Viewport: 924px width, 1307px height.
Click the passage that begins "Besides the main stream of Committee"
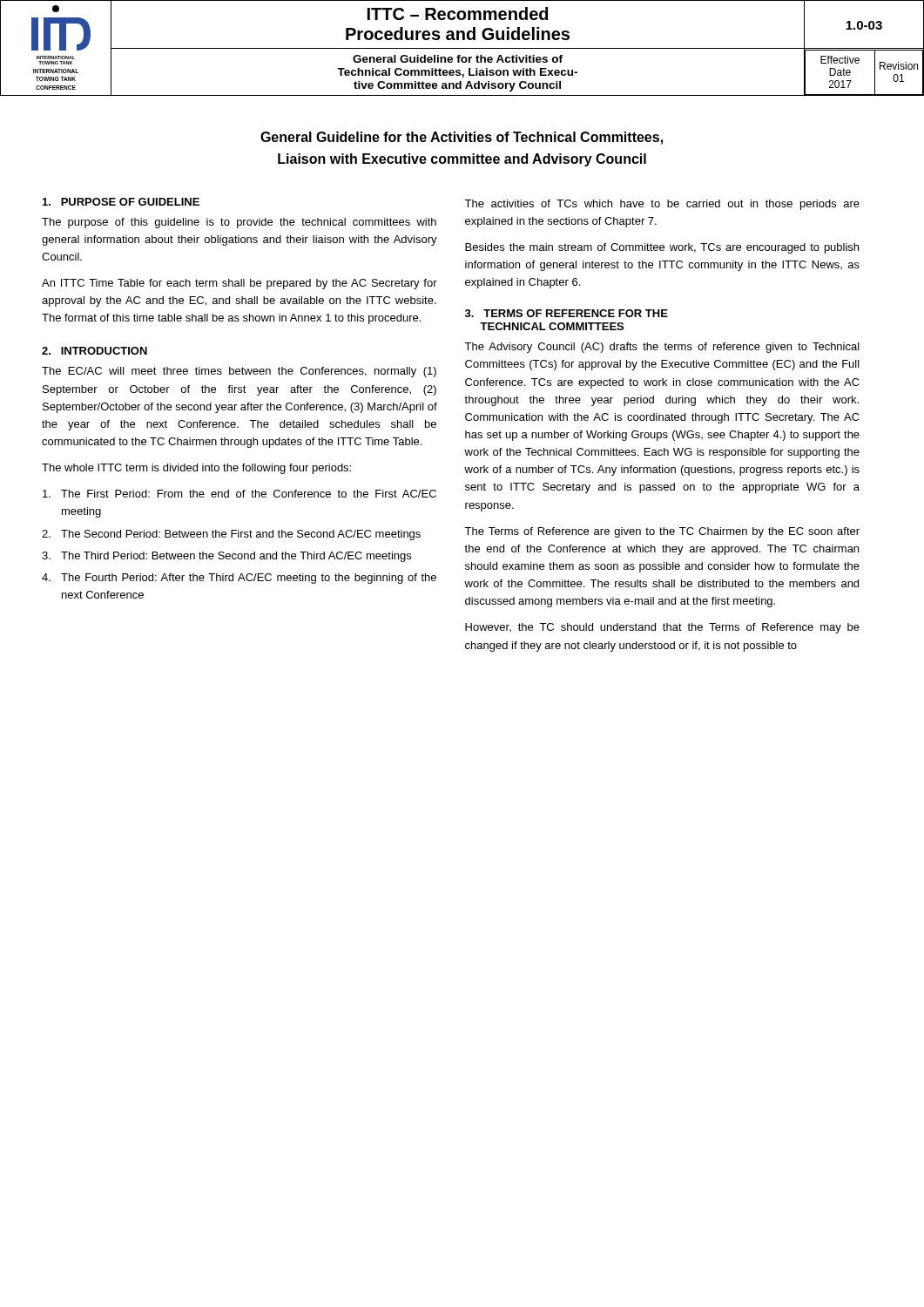click(x=662, y=264)
